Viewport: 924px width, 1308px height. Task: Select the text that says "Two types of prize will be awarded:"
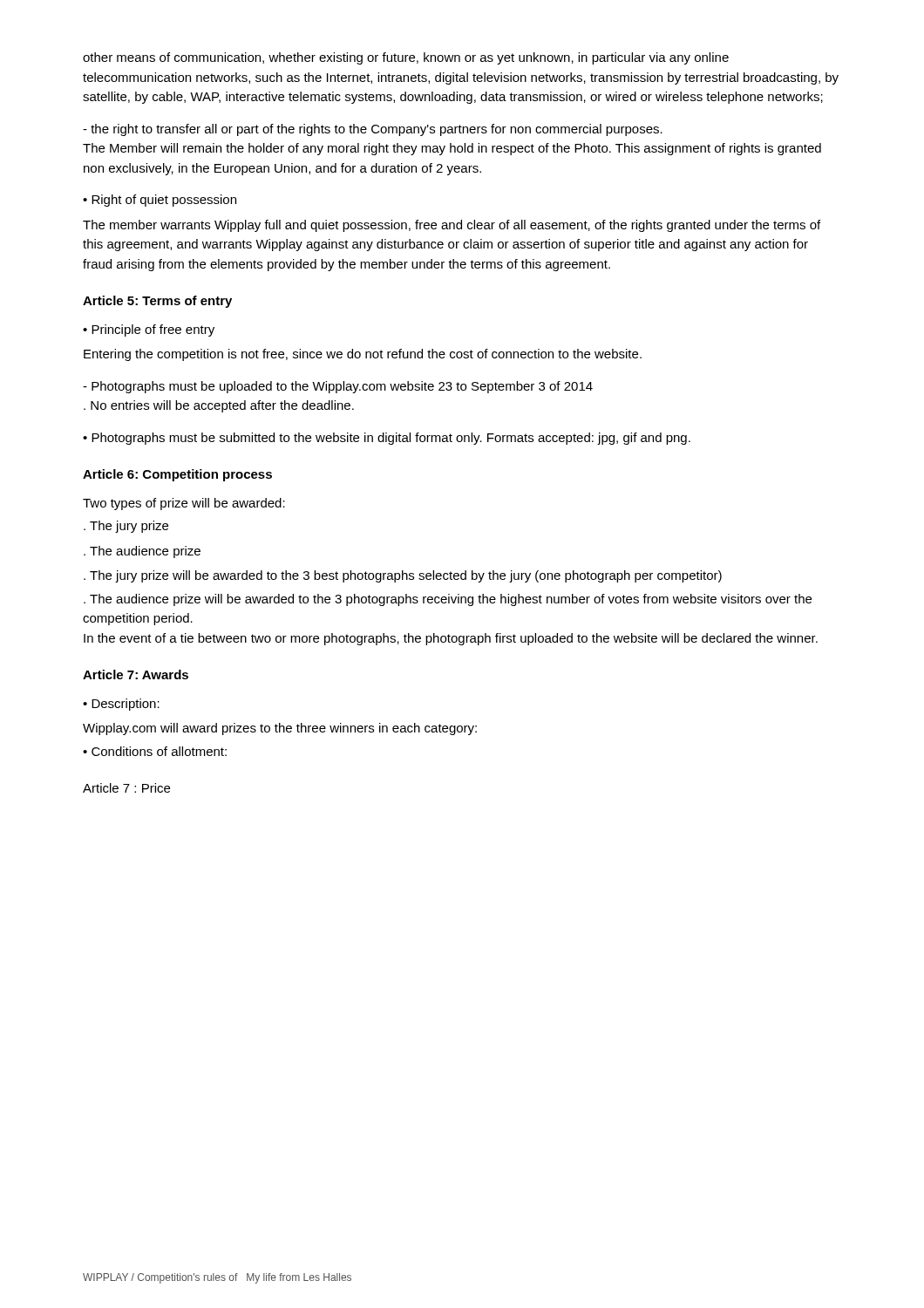point(184,502)
